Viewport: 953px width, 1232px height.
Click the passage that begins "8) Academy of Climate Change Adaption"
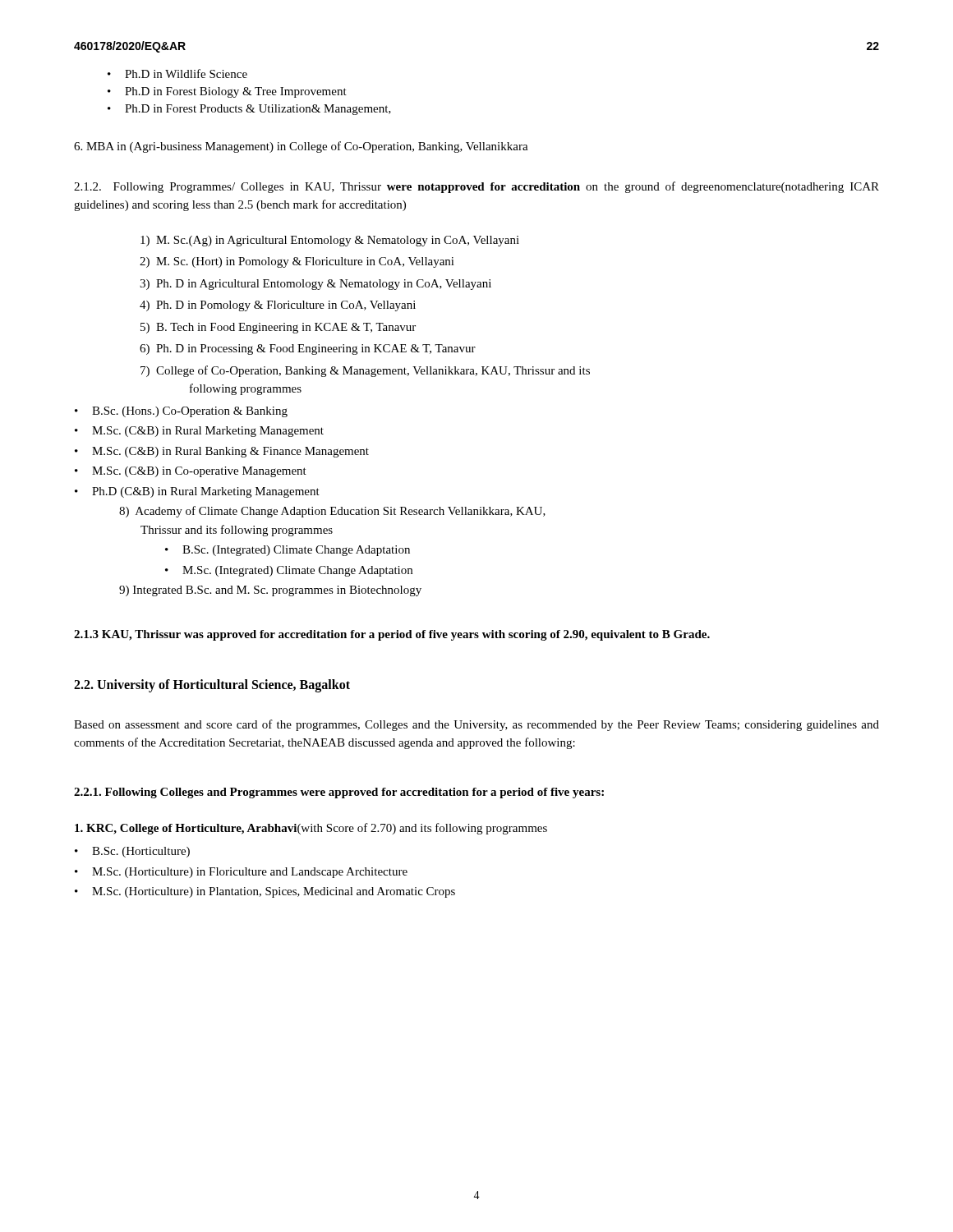[499, 522]
